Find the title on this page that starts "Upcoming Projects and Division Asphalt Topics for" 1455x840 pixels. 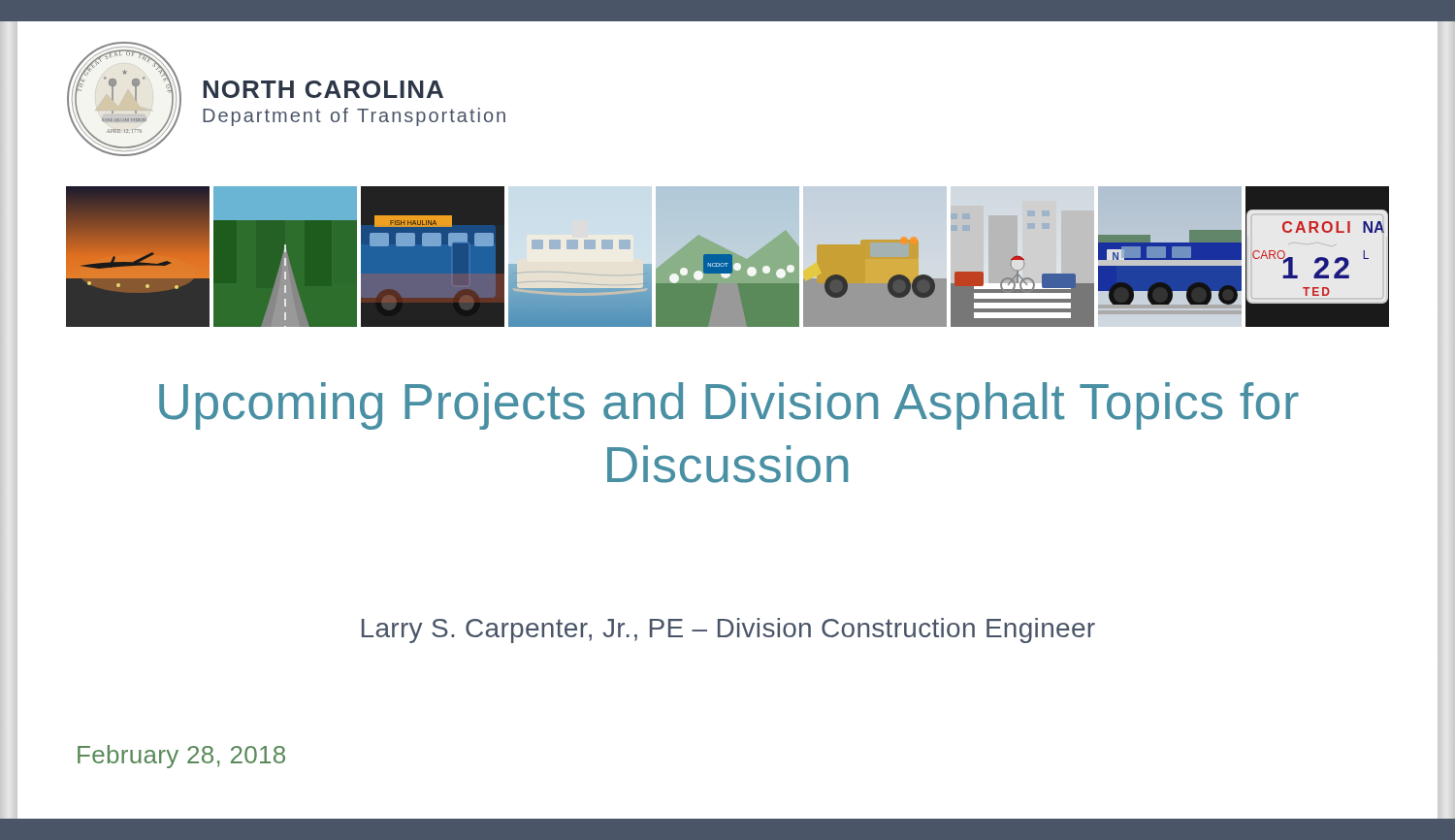coord(728,434)
